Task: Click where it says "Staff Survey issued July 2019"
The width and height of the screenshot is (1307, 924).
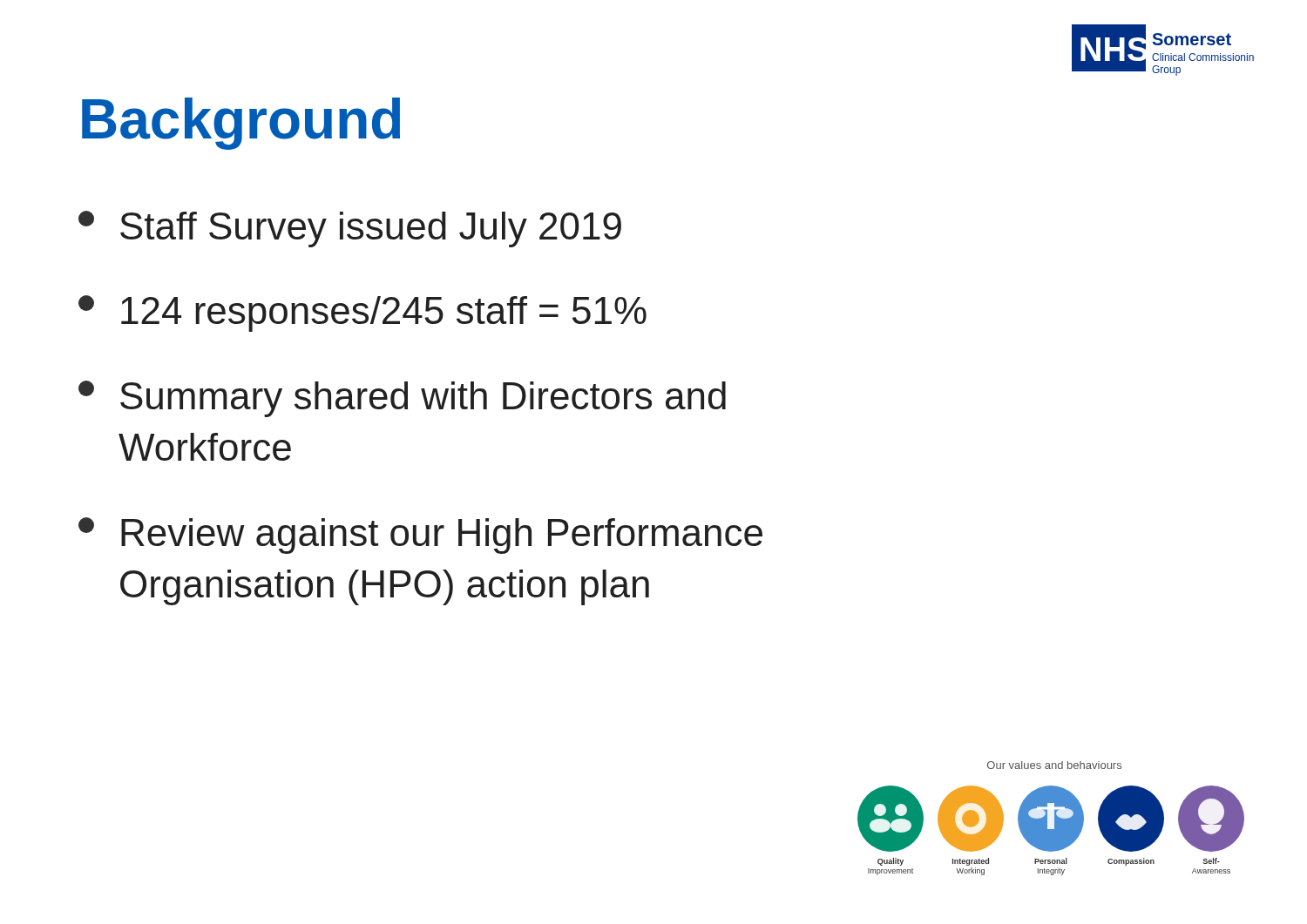Action: point(351,226)
